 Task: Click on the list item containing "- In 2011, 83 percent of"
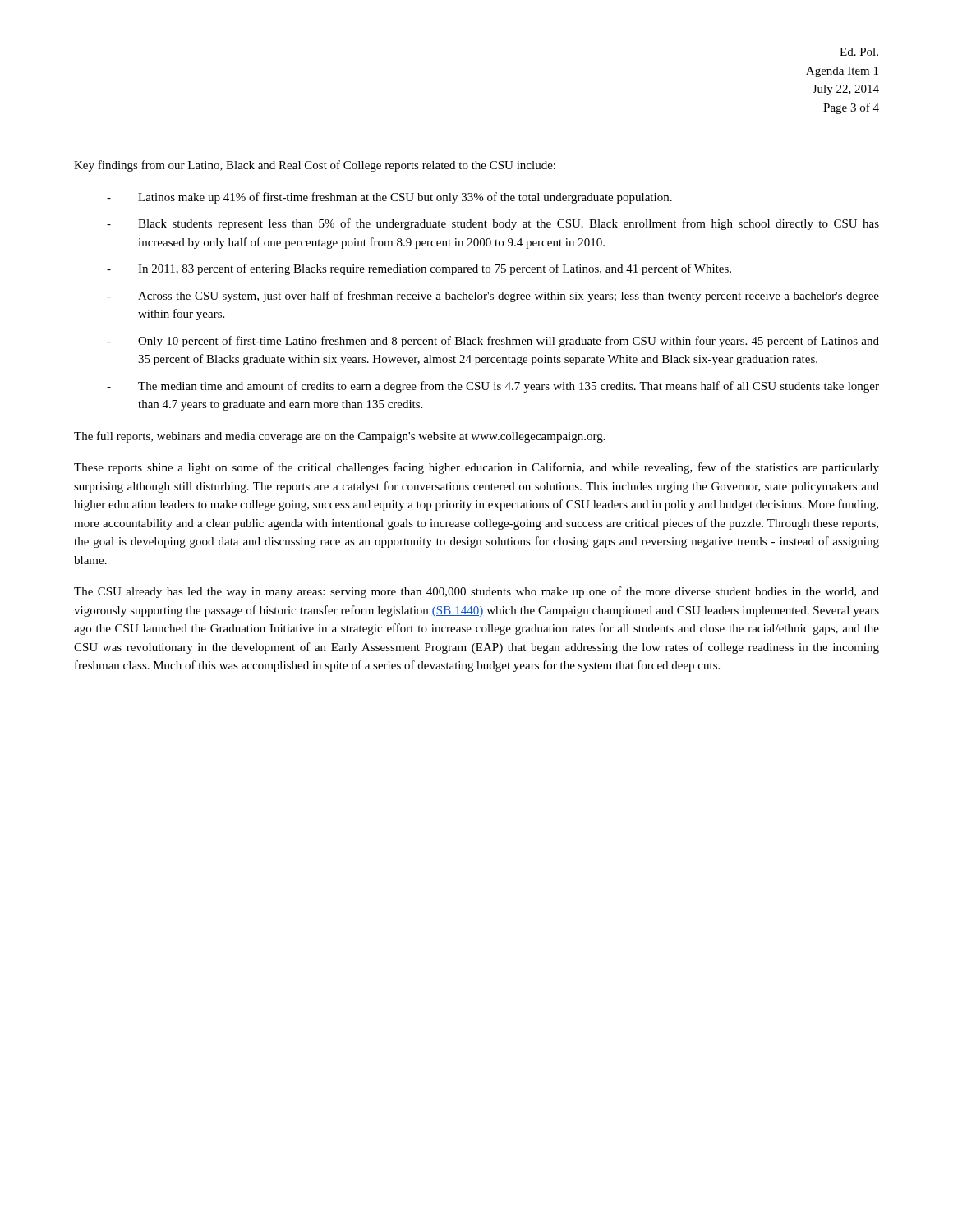click(x=476, y=269)
